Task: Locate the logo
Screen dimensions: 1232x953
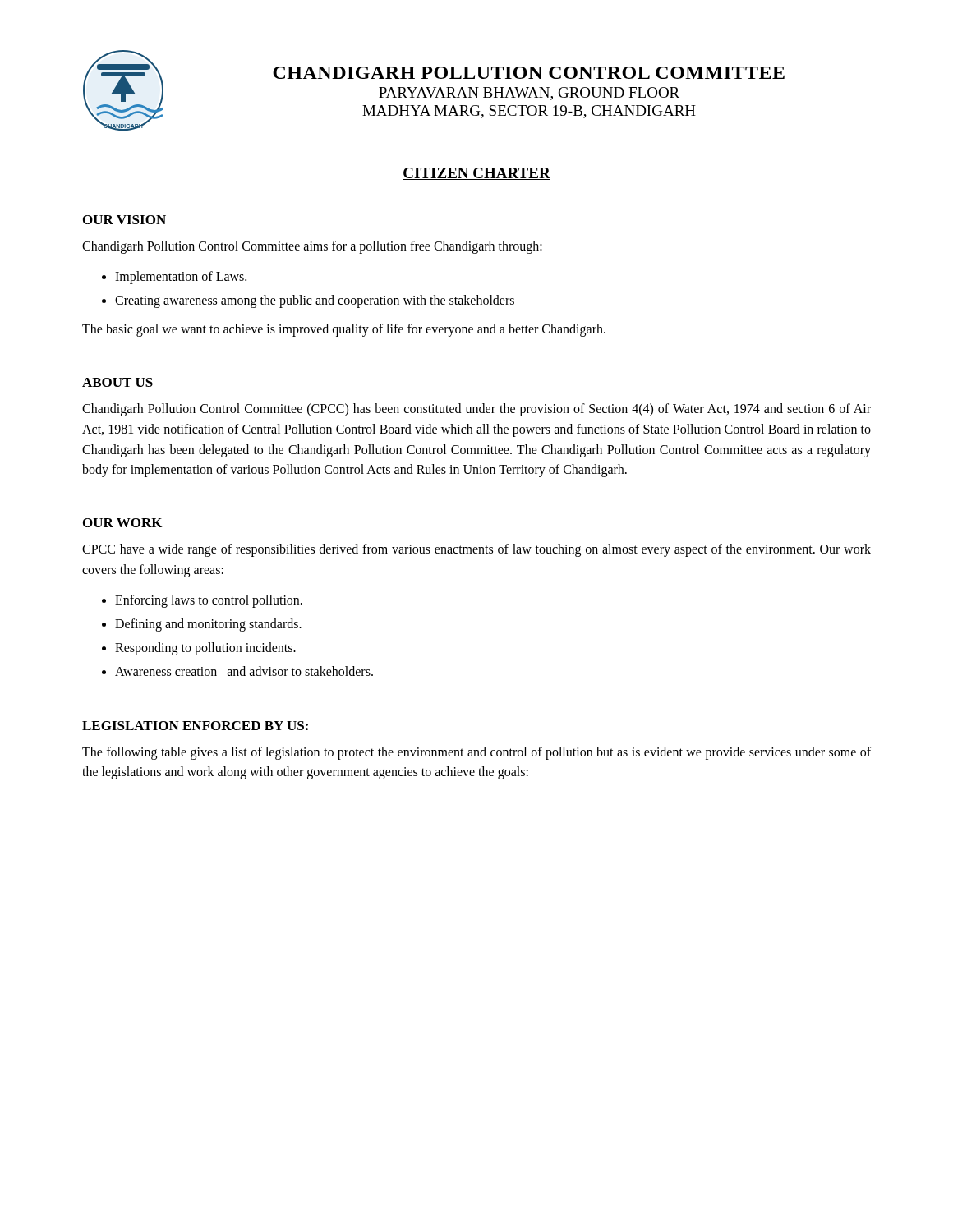Action: click(x=127, y=90)
